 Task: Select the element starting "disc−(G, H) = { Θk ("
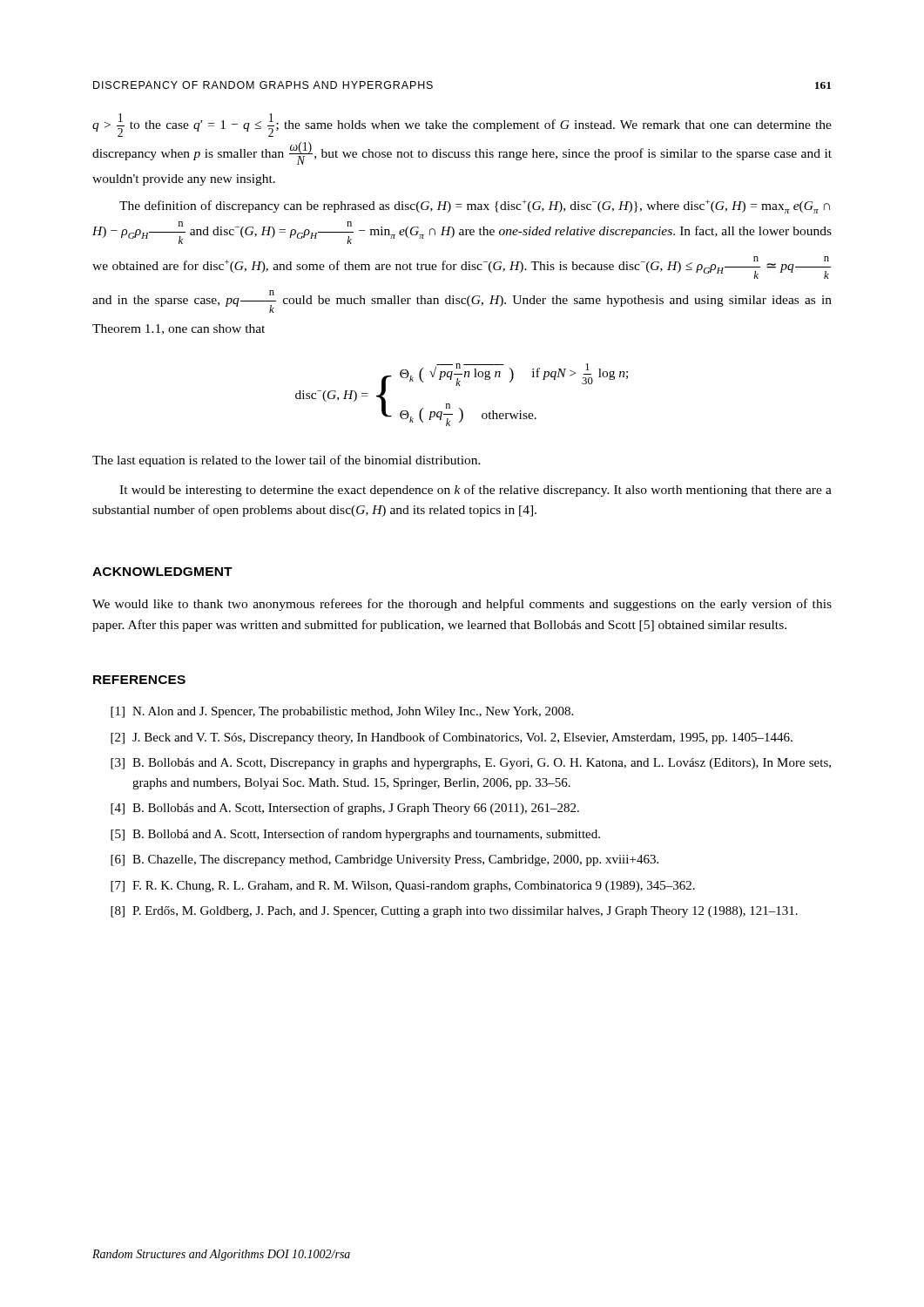(x=462, y=394)
